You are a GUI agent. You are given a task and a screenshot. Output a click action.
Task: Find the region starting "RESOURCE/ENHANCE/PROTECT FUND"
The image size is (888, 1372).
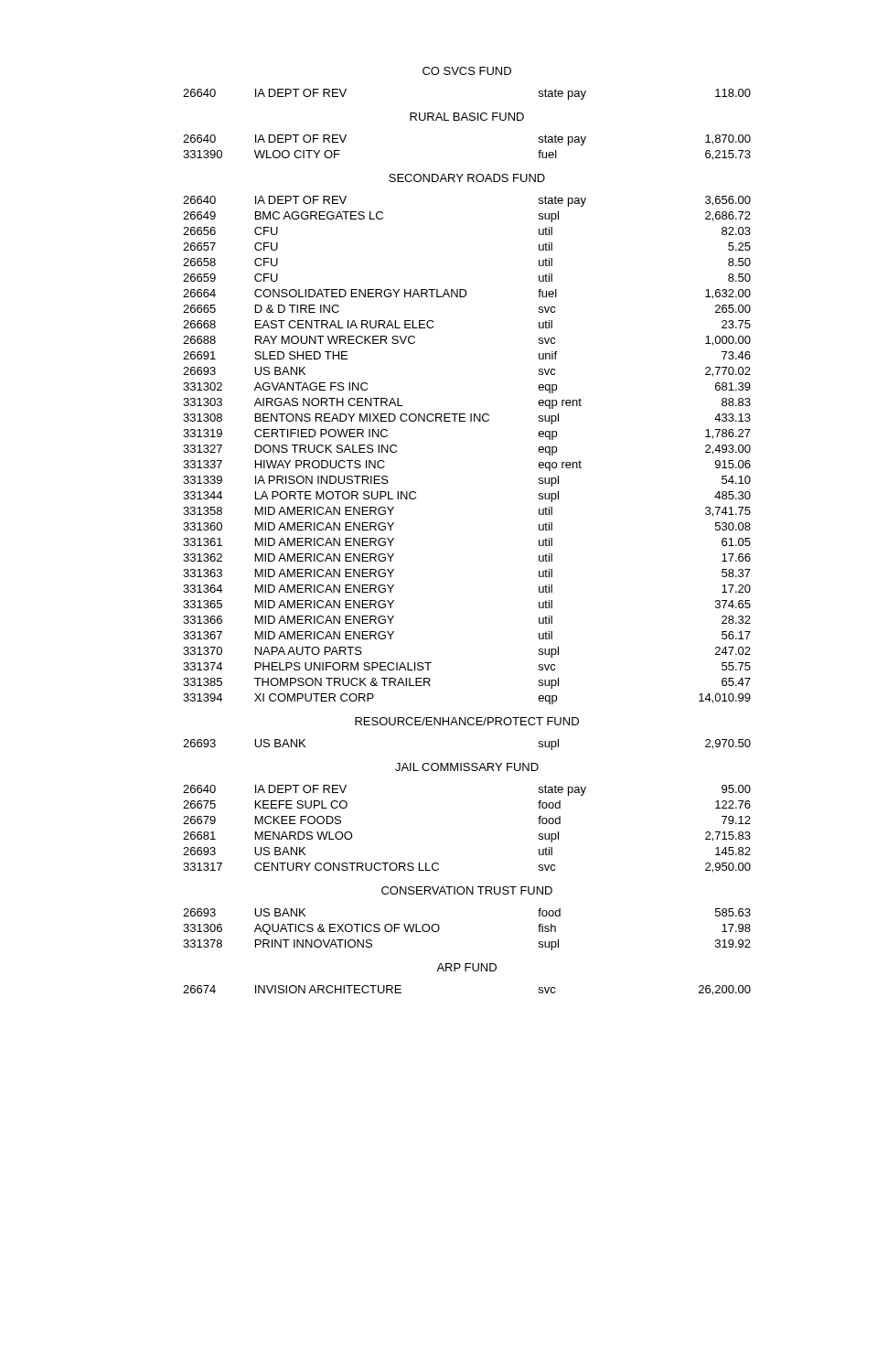tap(467, 721)
